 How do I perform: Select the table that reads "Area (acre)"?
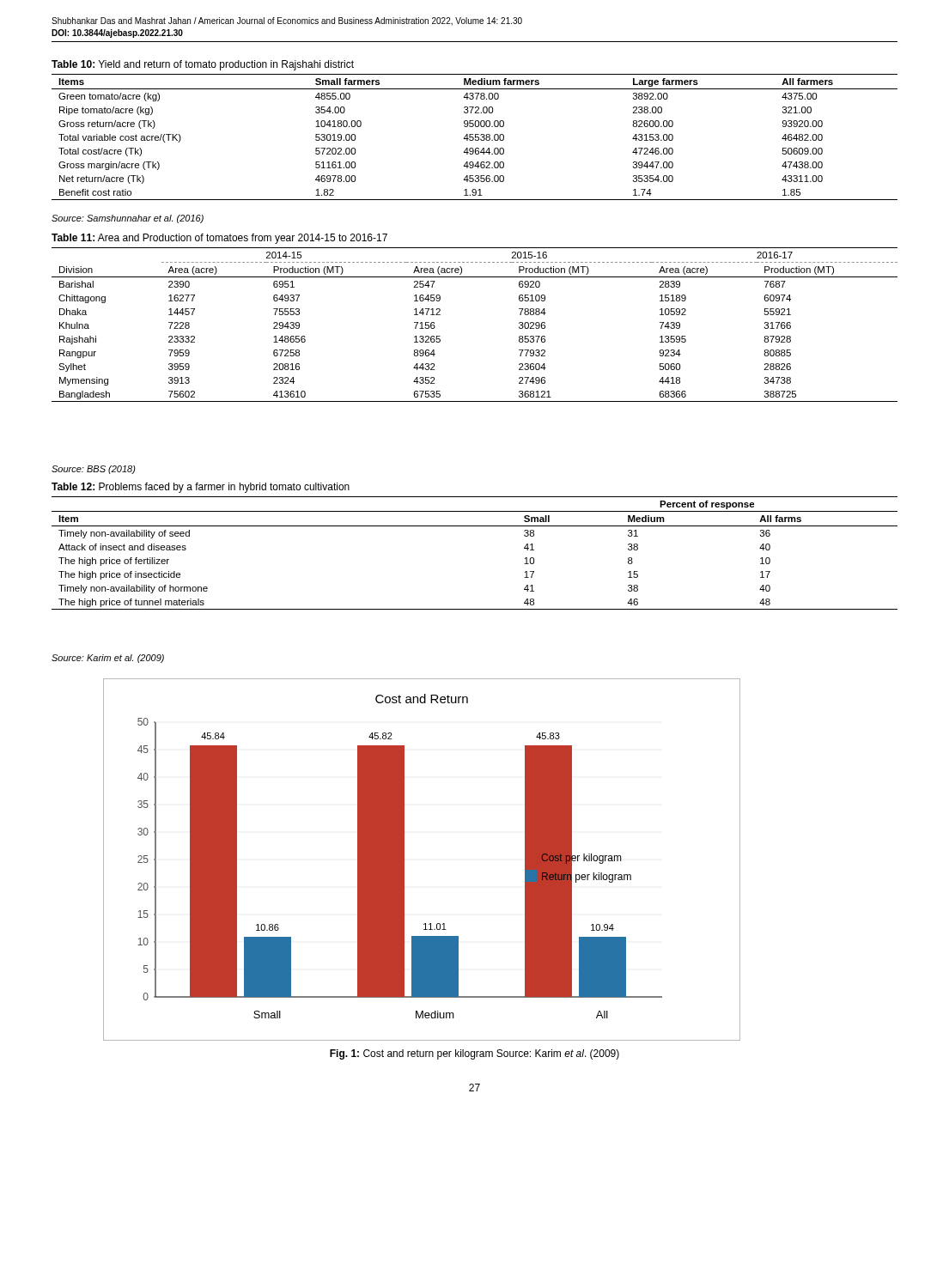click(x=474, y=325)
